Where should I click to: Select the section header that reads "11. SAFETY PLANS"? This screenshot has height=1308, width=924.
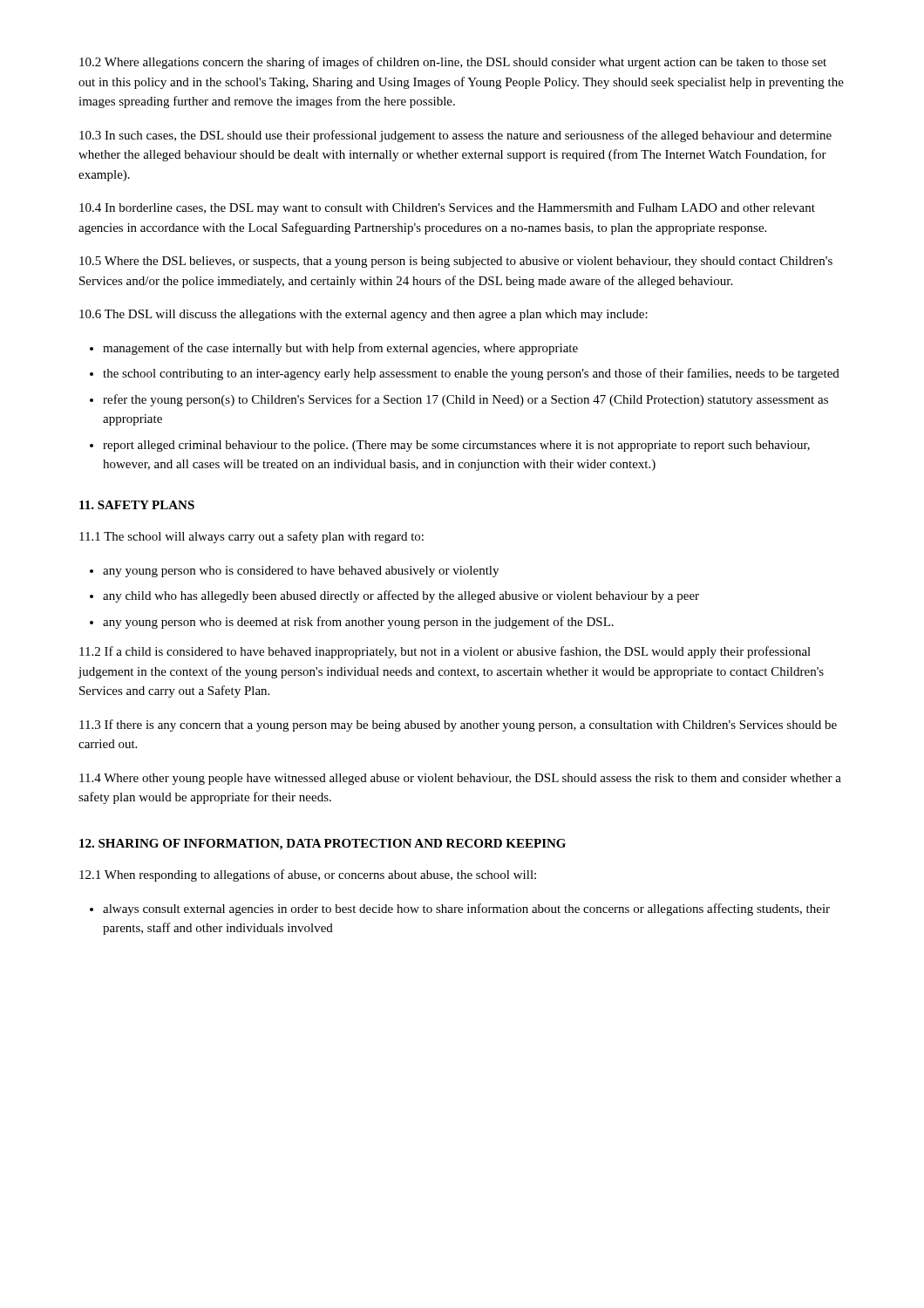coord(137,504)
